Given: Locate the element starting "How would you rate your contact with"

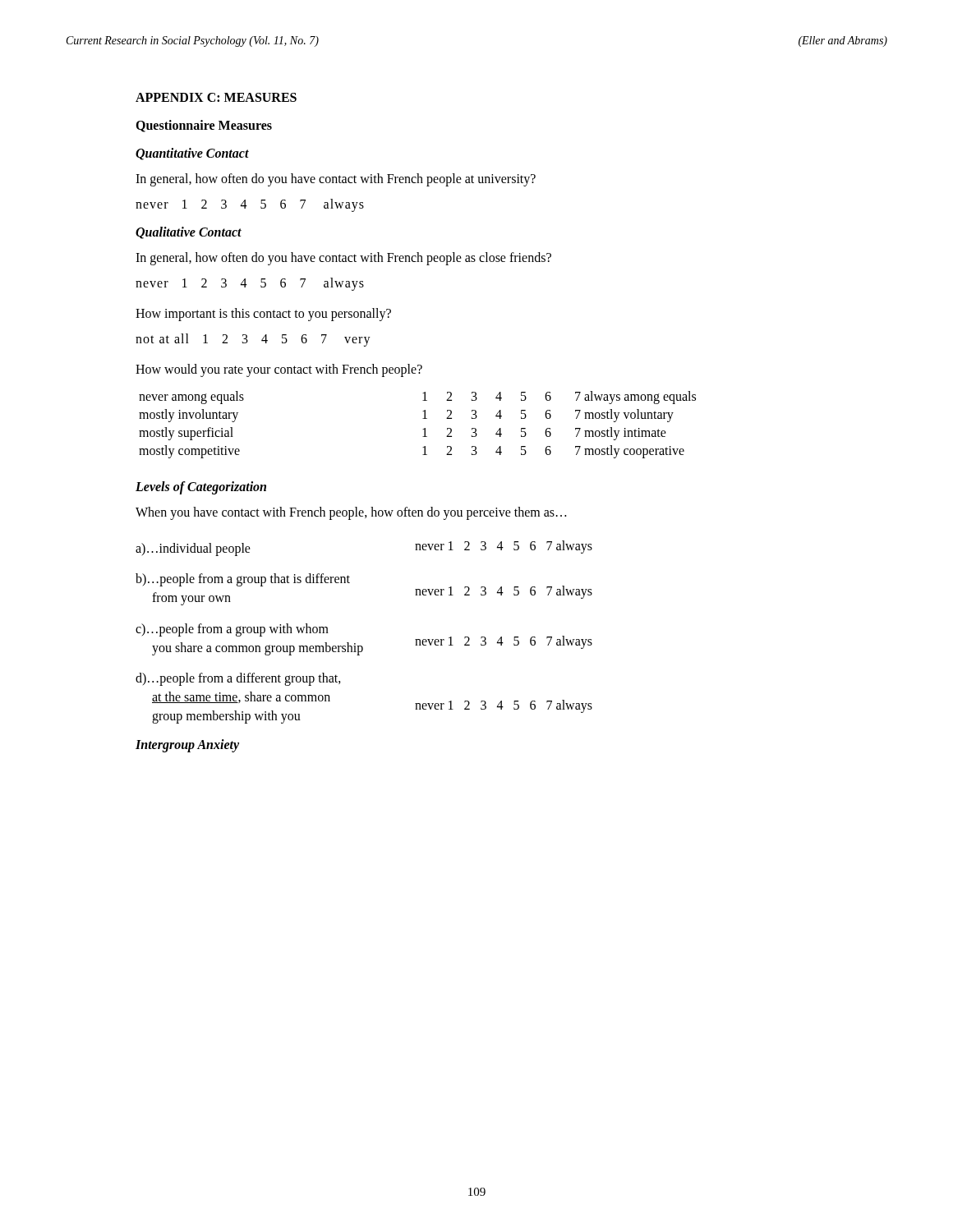Looking at the screenshot, I should click(x=279, y=369).
